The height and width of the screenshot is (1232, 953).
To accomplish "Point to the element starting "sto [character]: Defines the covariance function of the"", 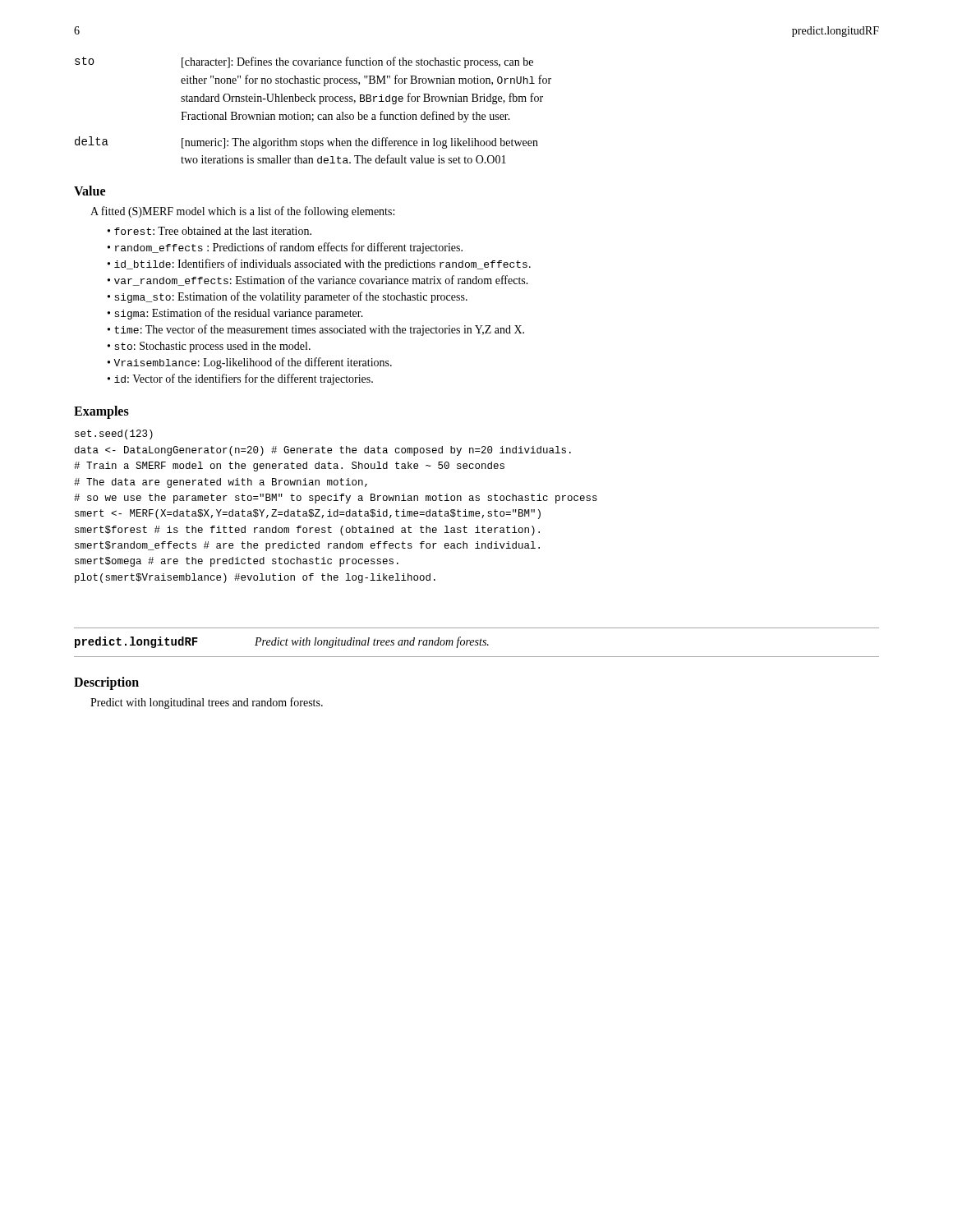I will 313,89.
